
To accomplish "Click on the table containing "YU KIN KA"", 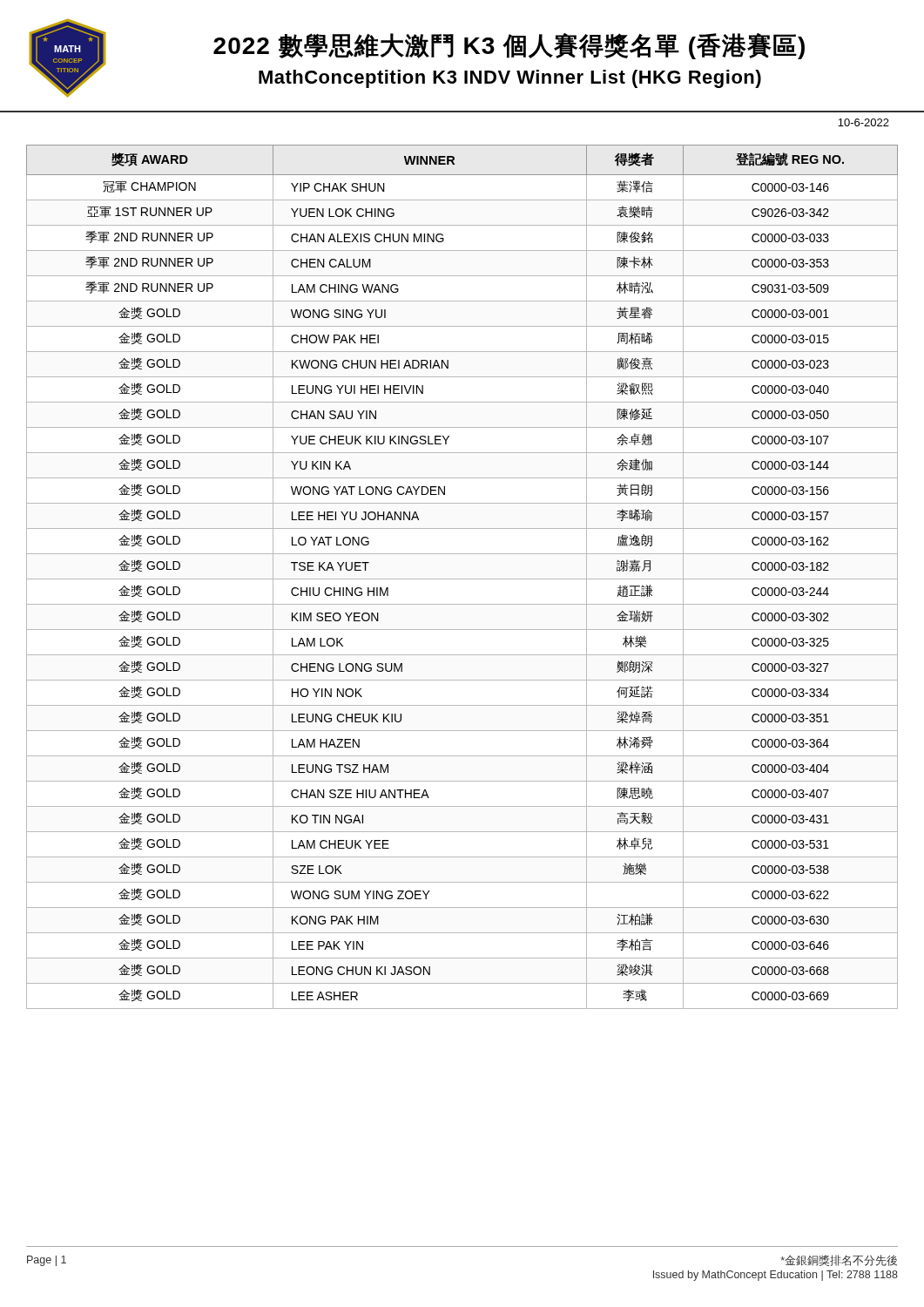I will (462, 577).
